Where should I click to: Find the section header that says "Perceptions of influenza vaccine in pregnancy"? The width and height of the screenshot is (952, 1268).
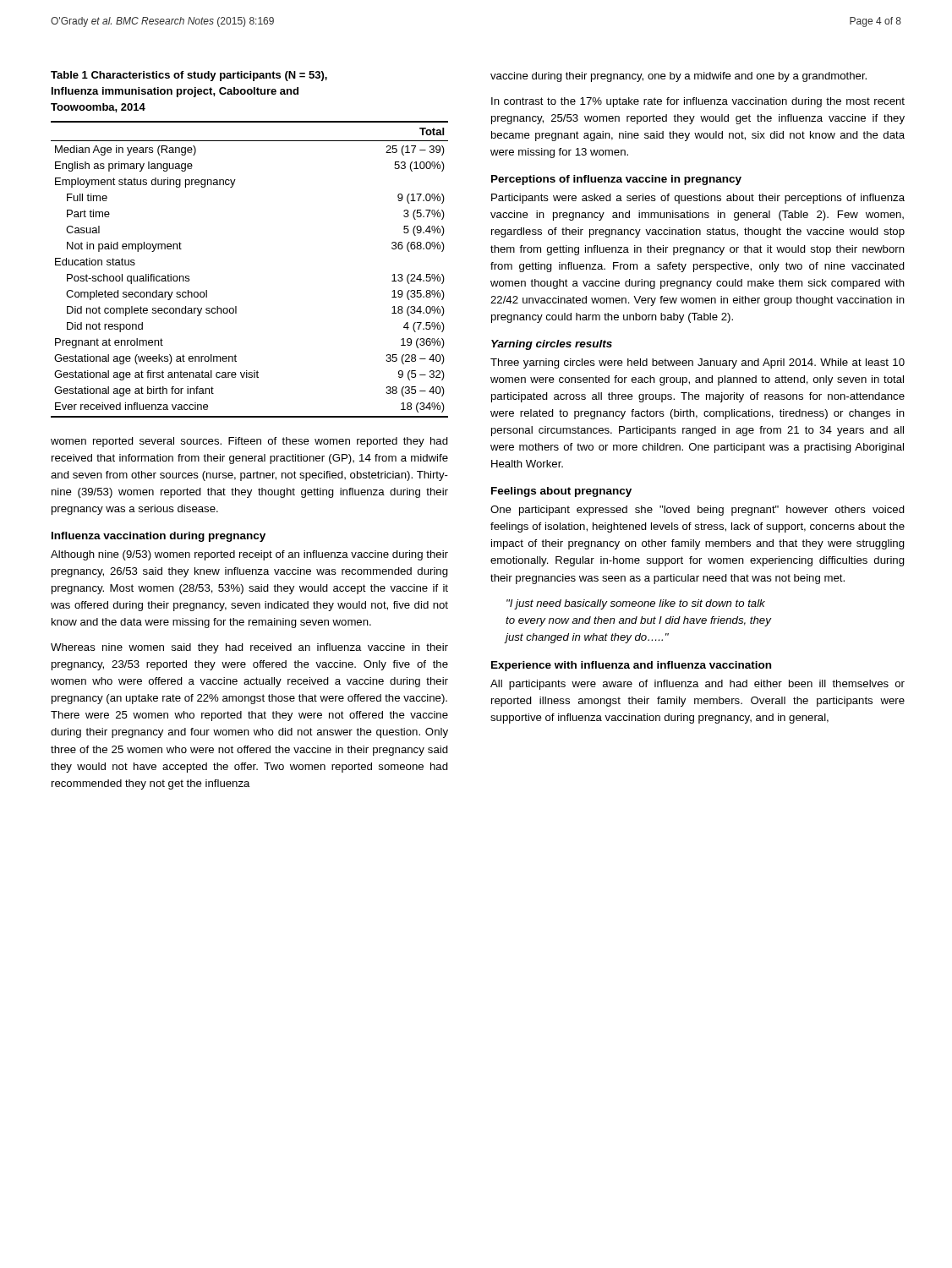616,179
